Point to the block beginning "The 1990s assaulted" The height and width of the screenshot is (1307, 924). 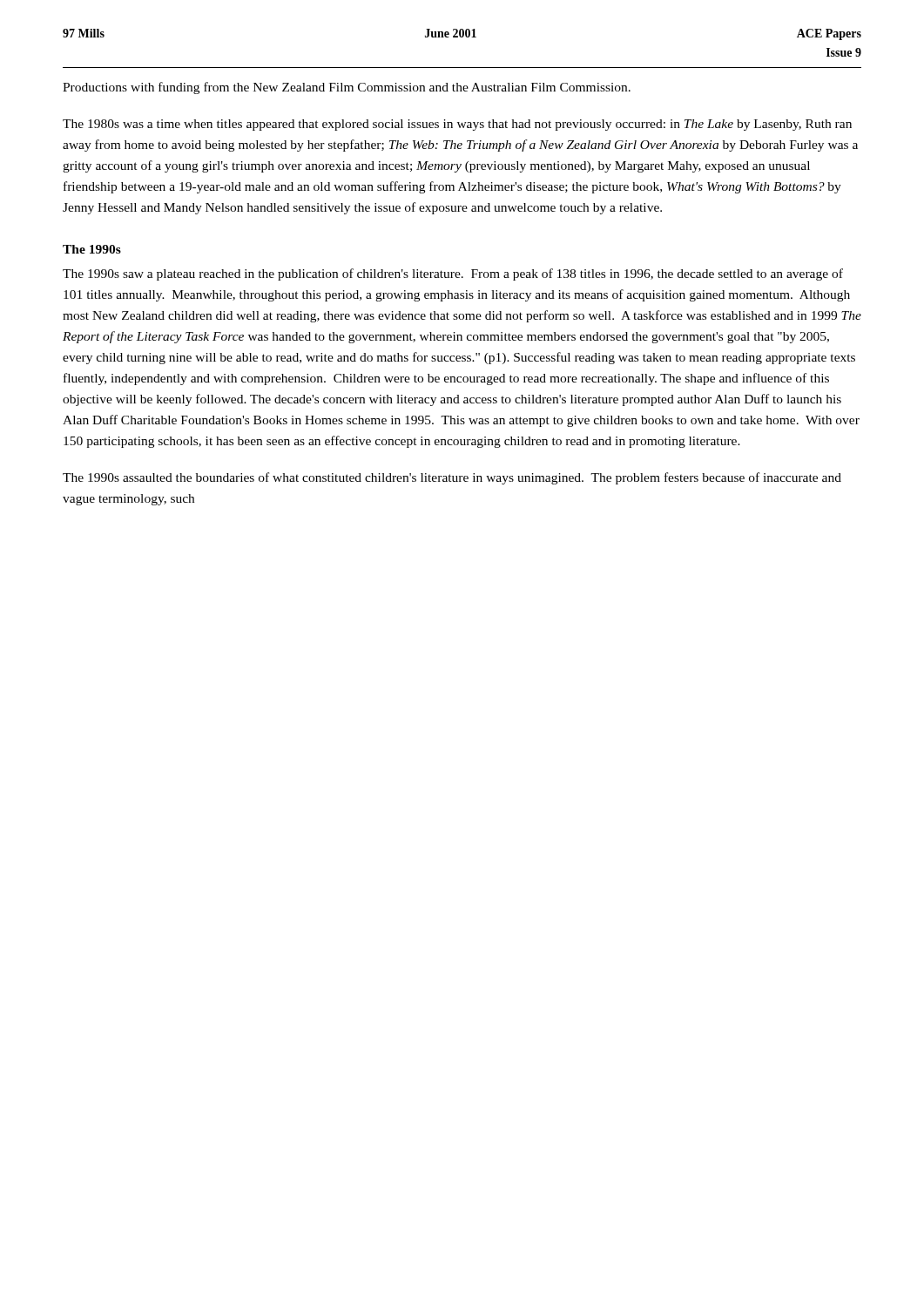(452, 488)
